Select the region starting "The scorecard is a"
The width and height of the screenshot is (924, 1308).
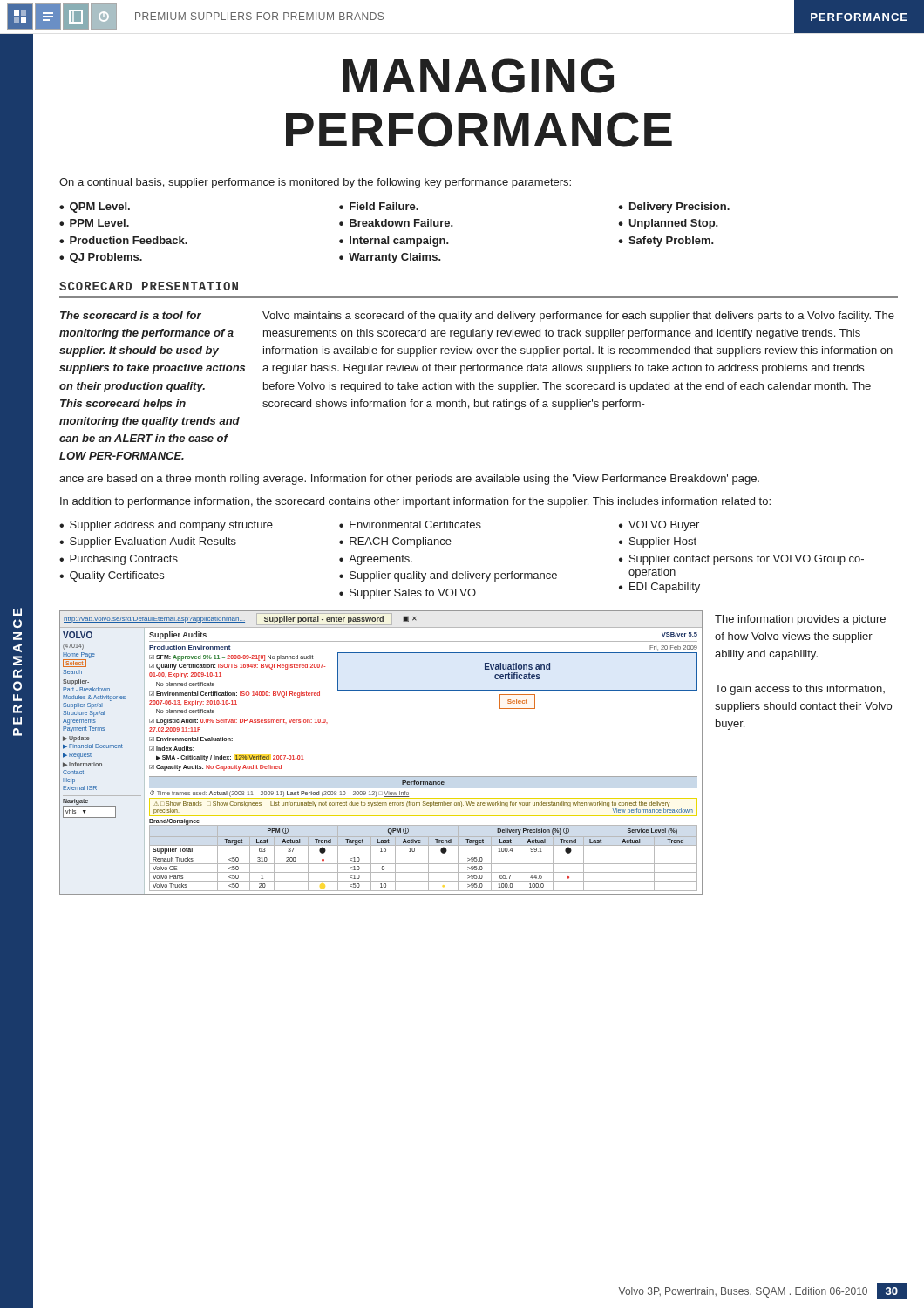[153, 386]
